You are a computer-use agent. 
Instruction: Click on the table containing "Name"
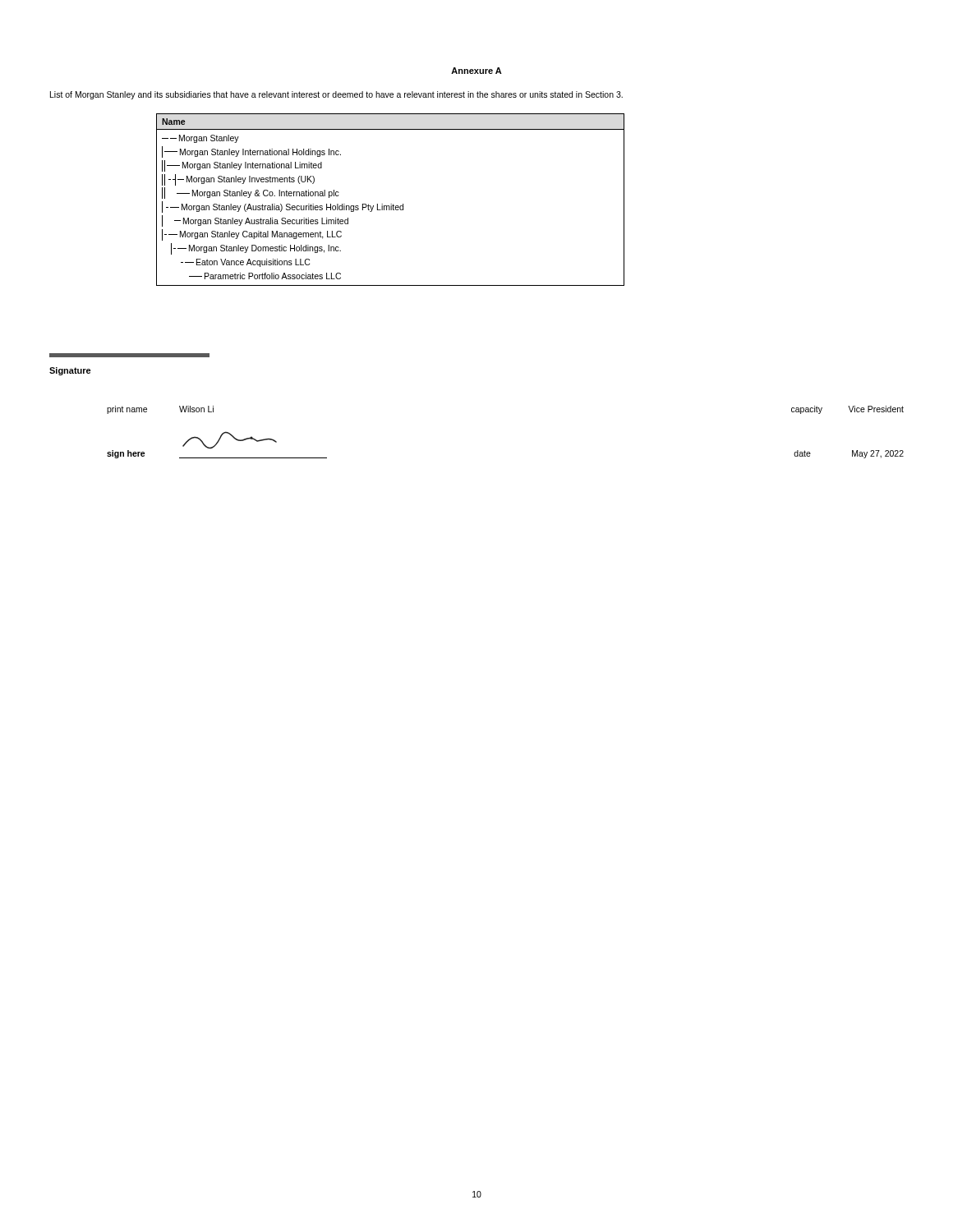390,199
